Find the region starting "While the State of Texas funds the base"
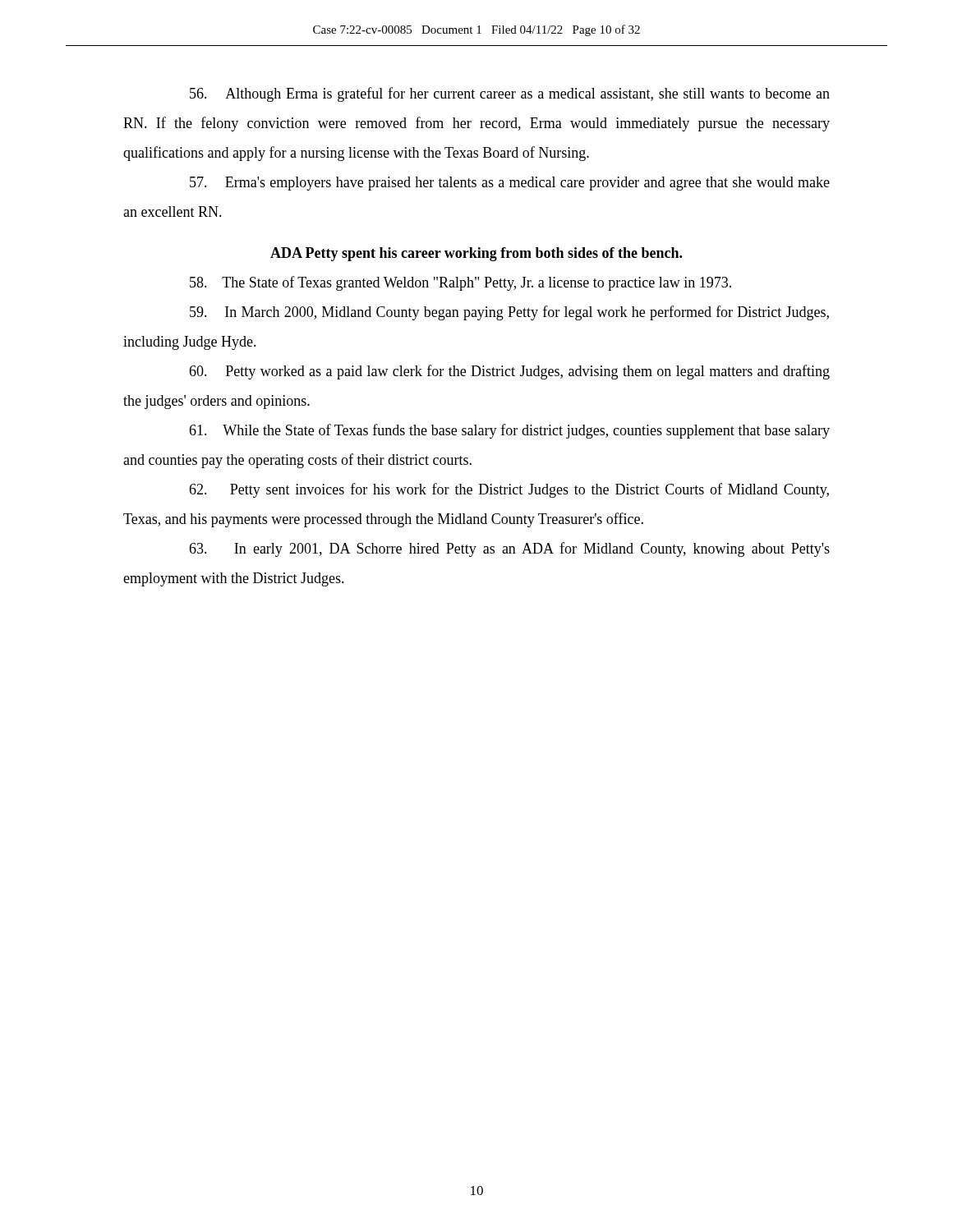The image size is (953, 1232). coord(476,445)
